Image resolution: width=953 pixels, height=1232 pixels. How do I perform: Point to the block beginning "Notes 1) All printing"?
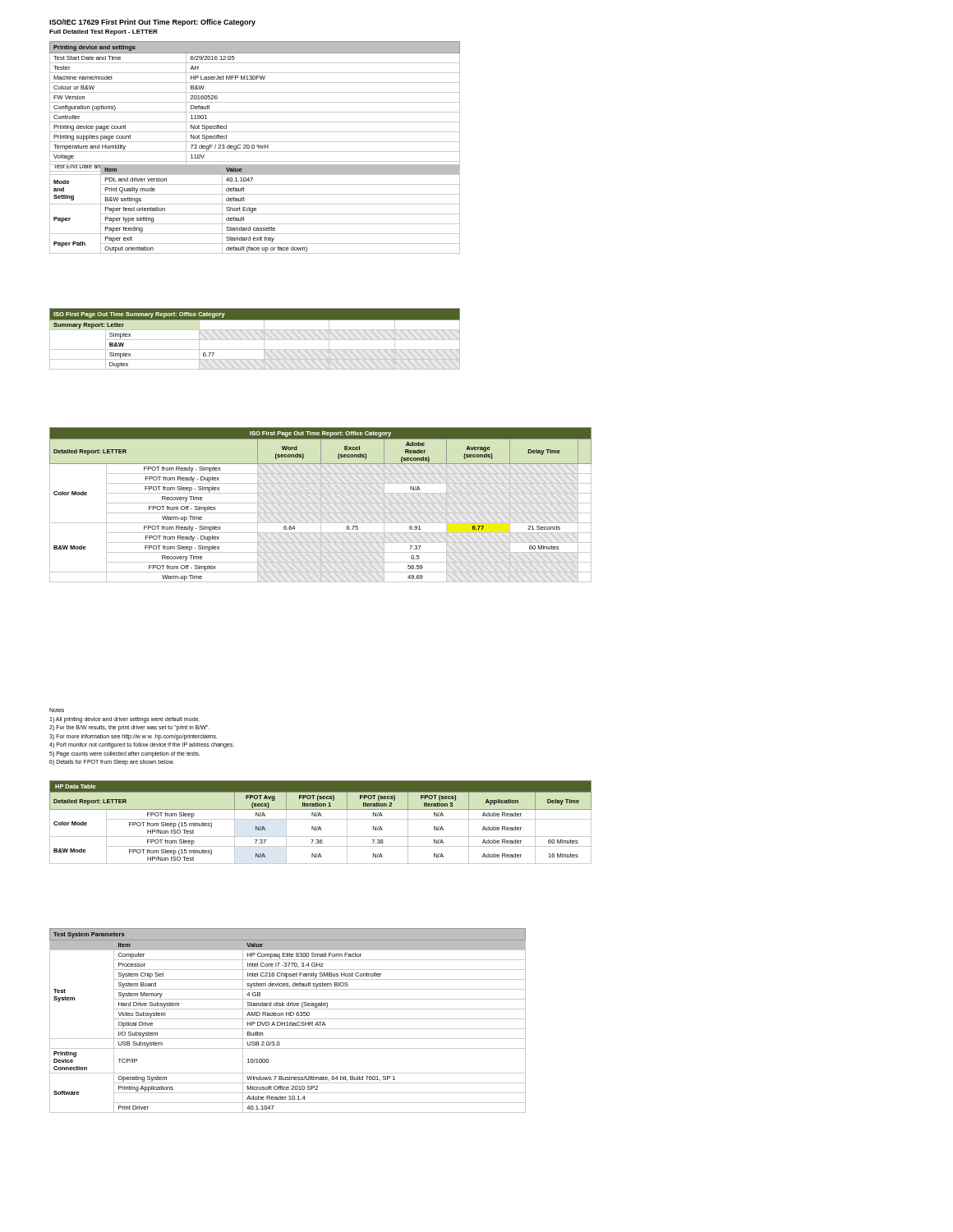pyautogui.click(x=142, y=736)
